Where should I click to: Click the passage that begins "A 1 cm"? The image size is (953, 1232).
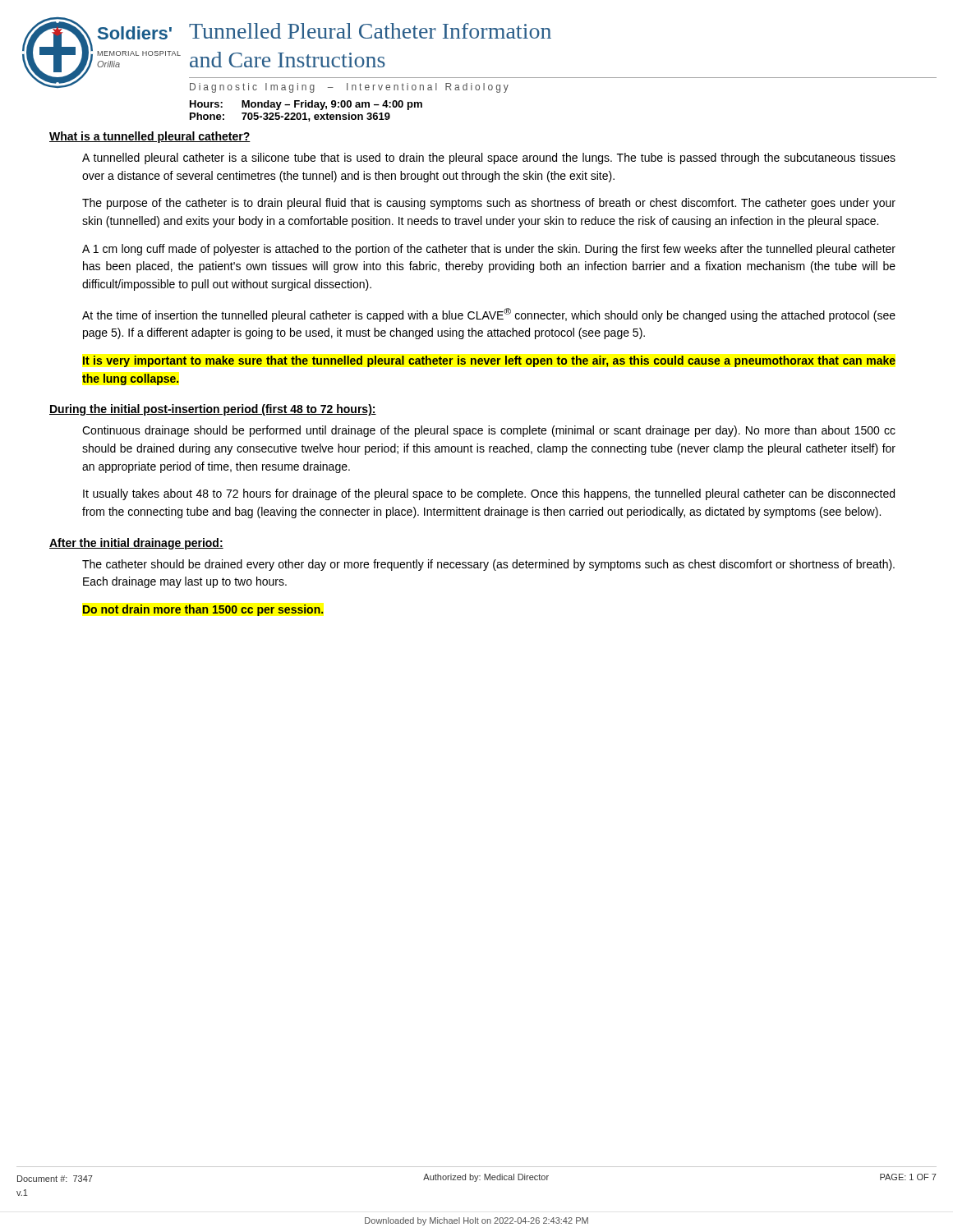point(489,266)
